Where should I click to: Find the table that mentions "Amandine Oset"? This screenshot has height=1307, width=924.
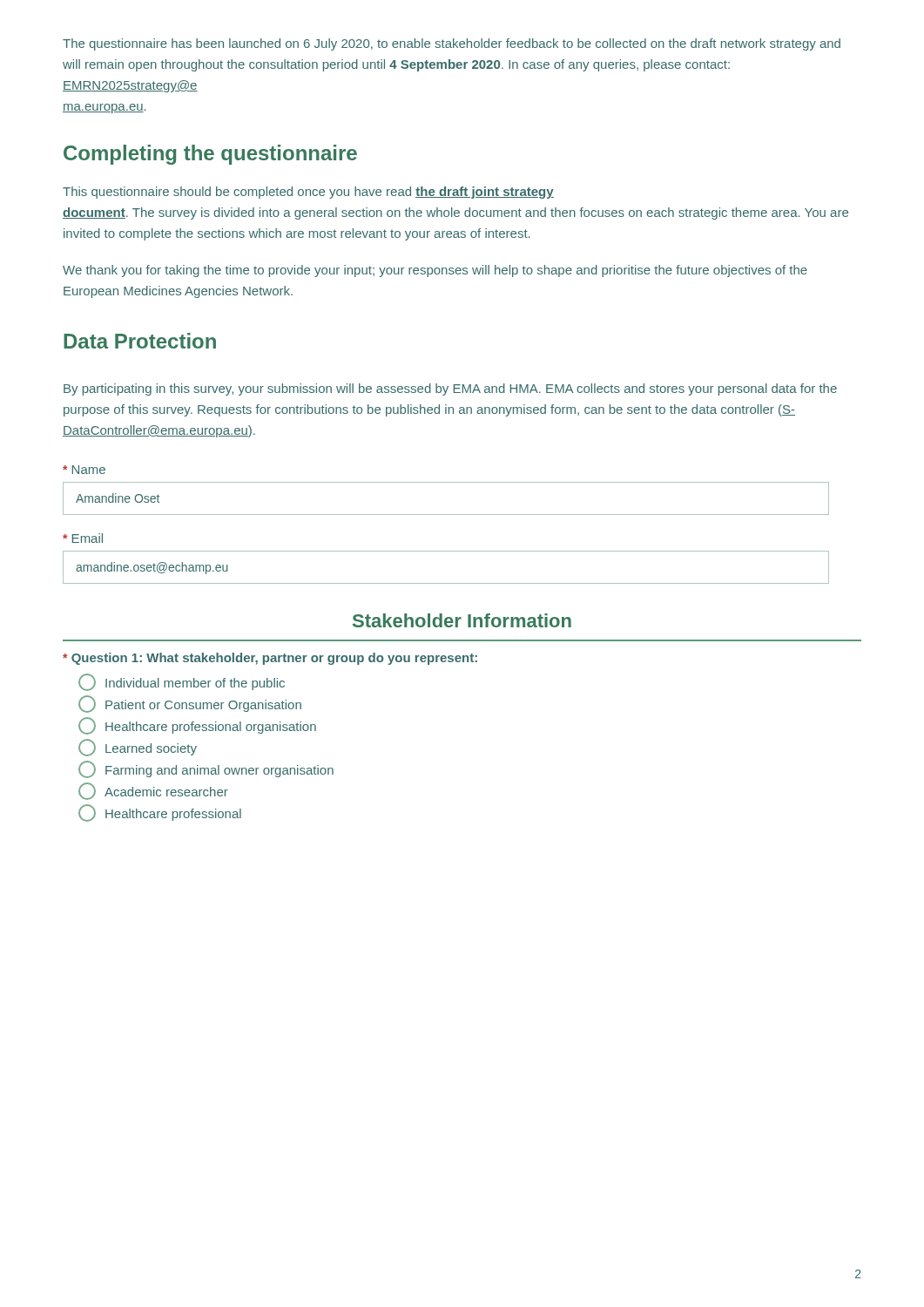462,498
